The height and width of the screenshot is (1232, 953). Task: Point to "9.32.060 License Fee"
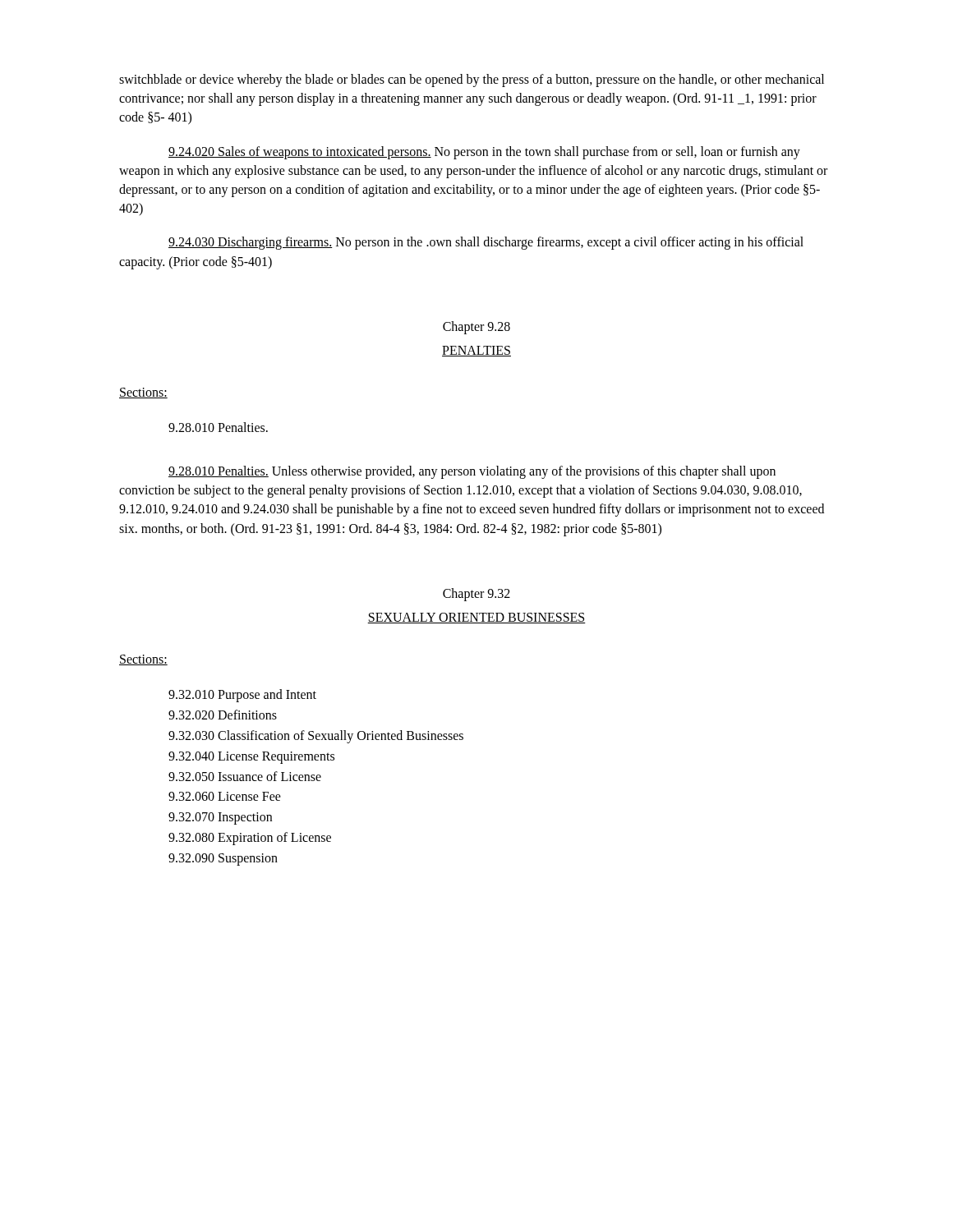(x=225, y=797)
